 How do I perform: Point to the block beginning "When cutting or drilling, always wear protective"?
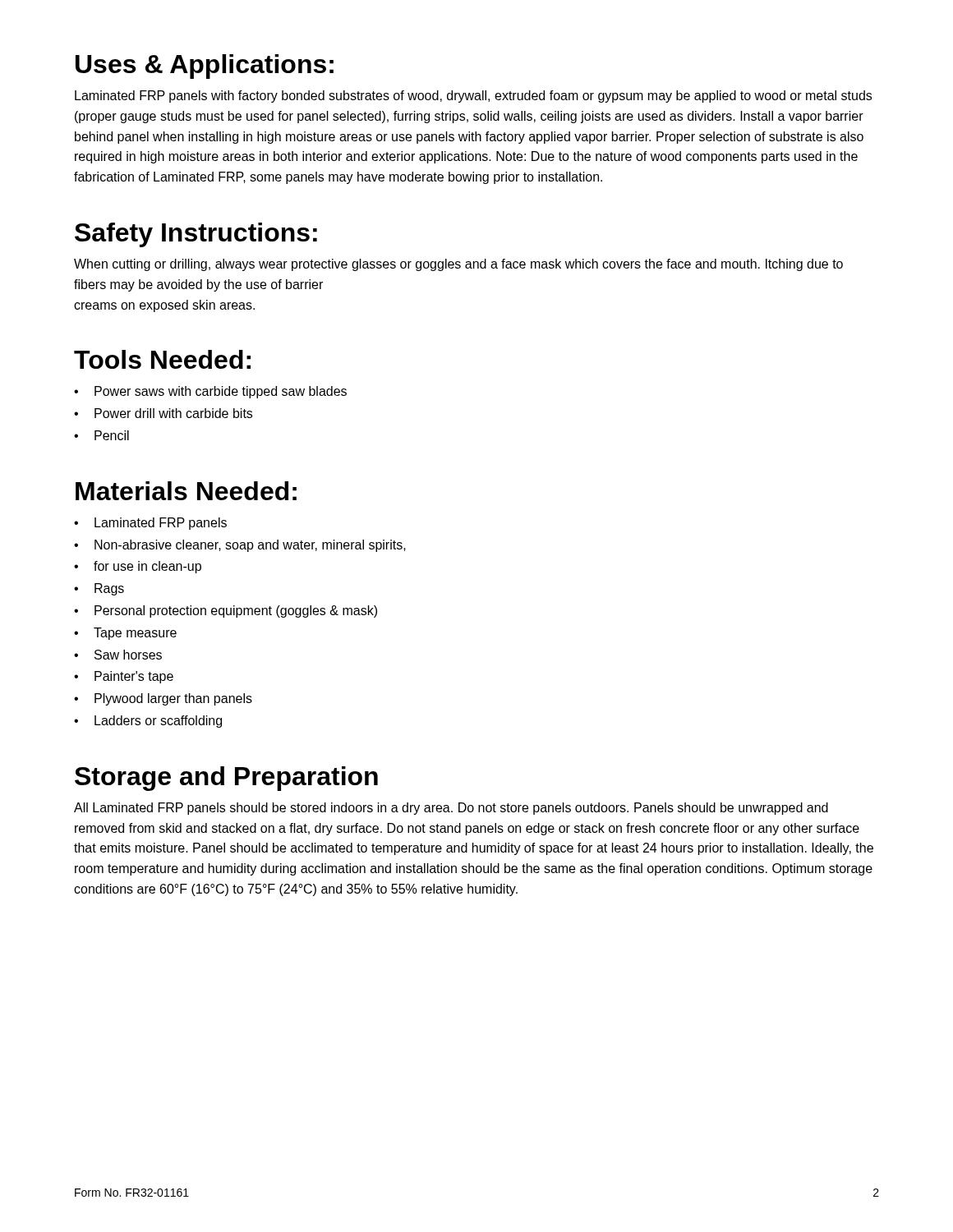pos(458,265)
